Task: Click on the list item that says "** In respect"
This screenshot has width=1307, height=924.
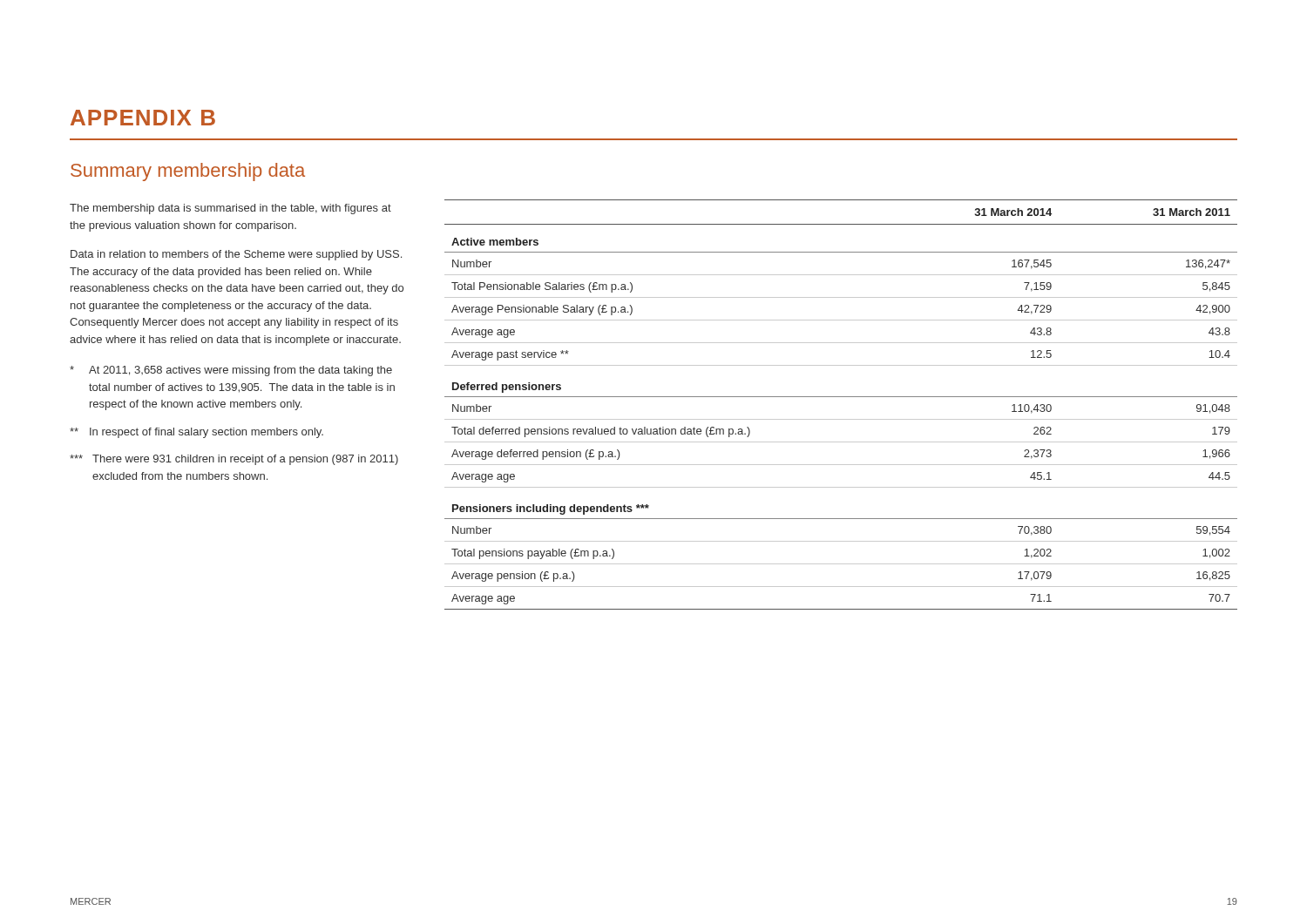Action: [197, 431]
